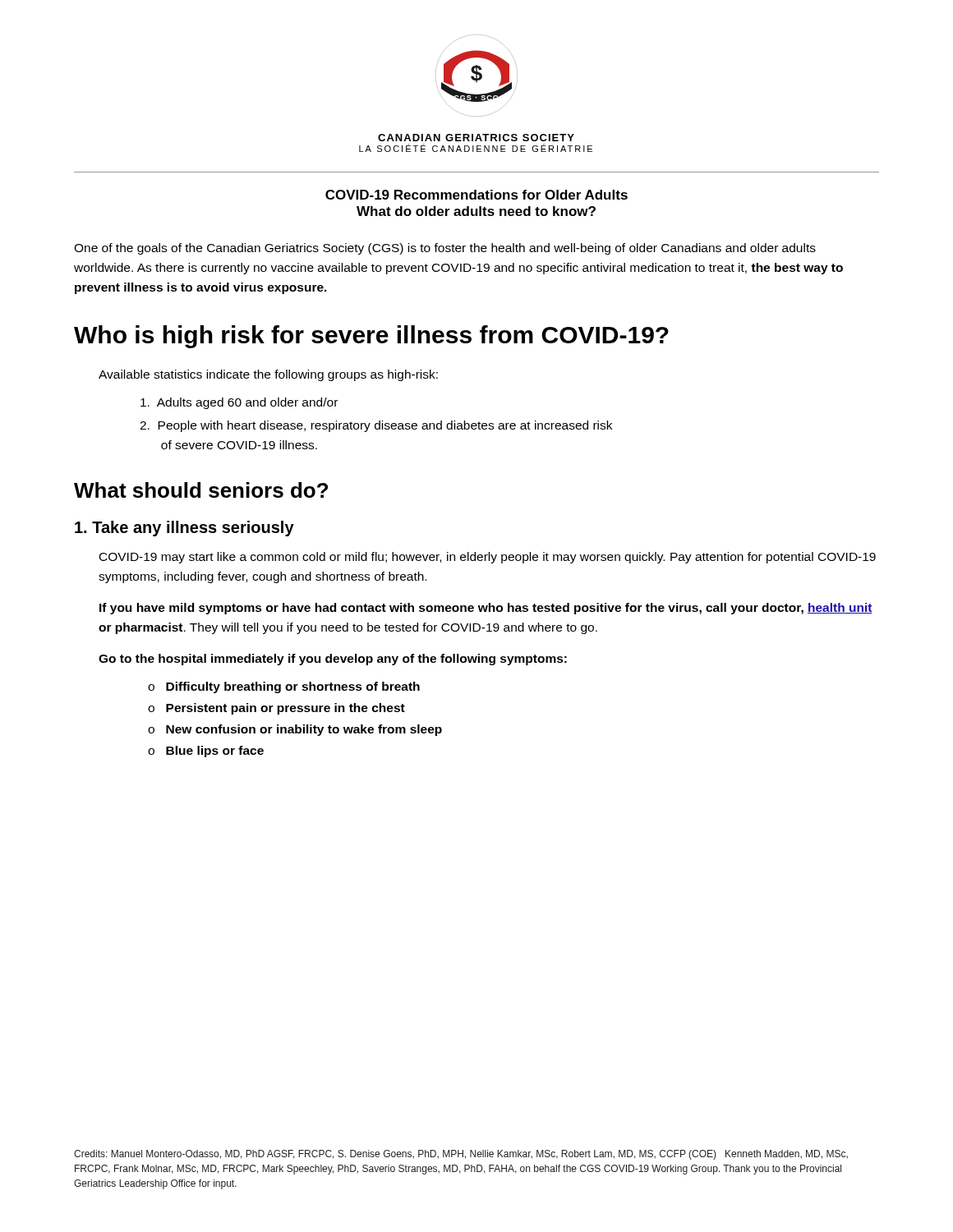The height and width of the screenshot is (1232, 953).
Task: Locate the block of text that opens with "One of the goals of the Canadian Geriatrics"
Action: tap(459, 267)
